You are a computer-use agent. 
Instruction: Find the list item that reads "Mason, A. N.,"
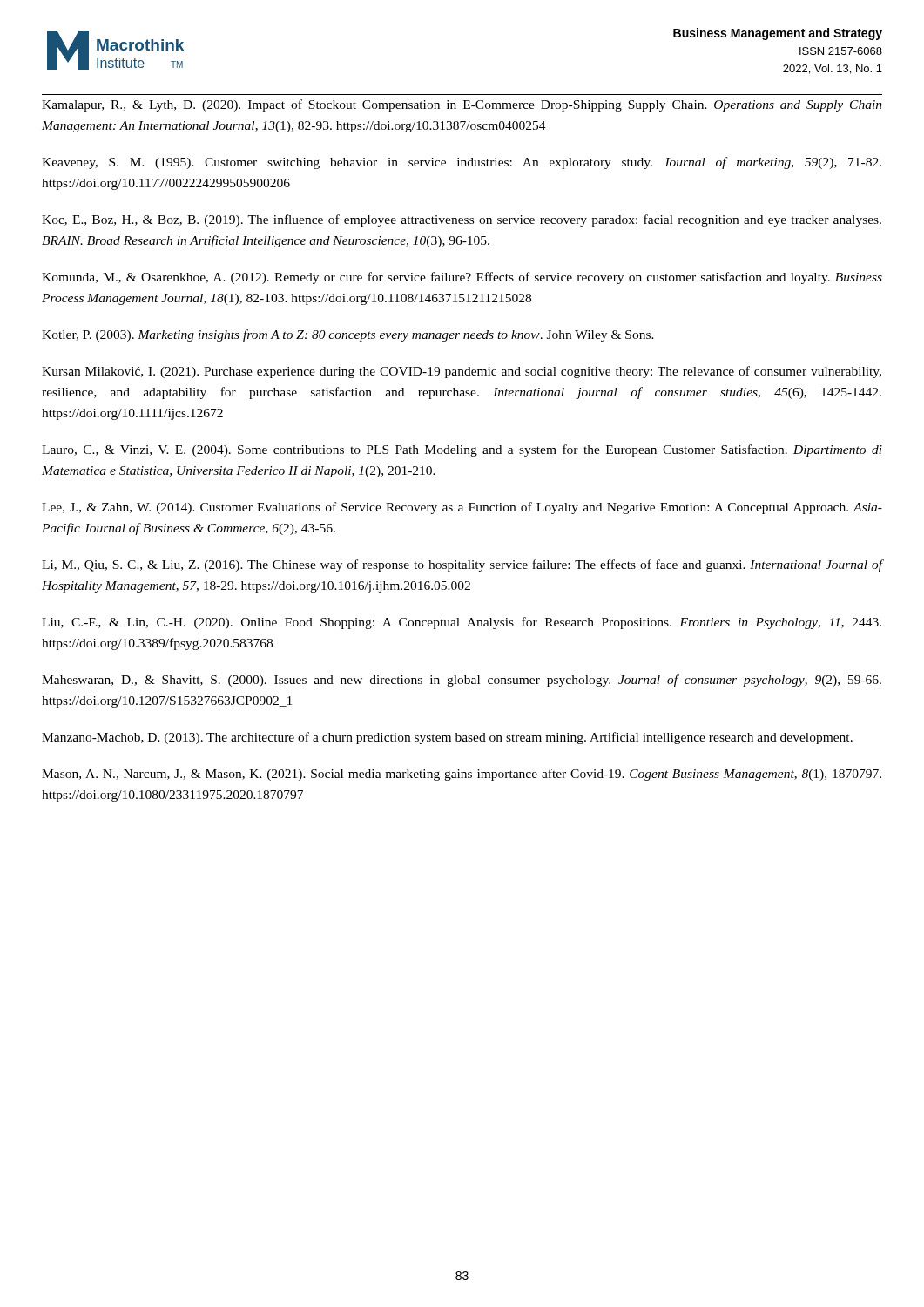tap(462, 784)
